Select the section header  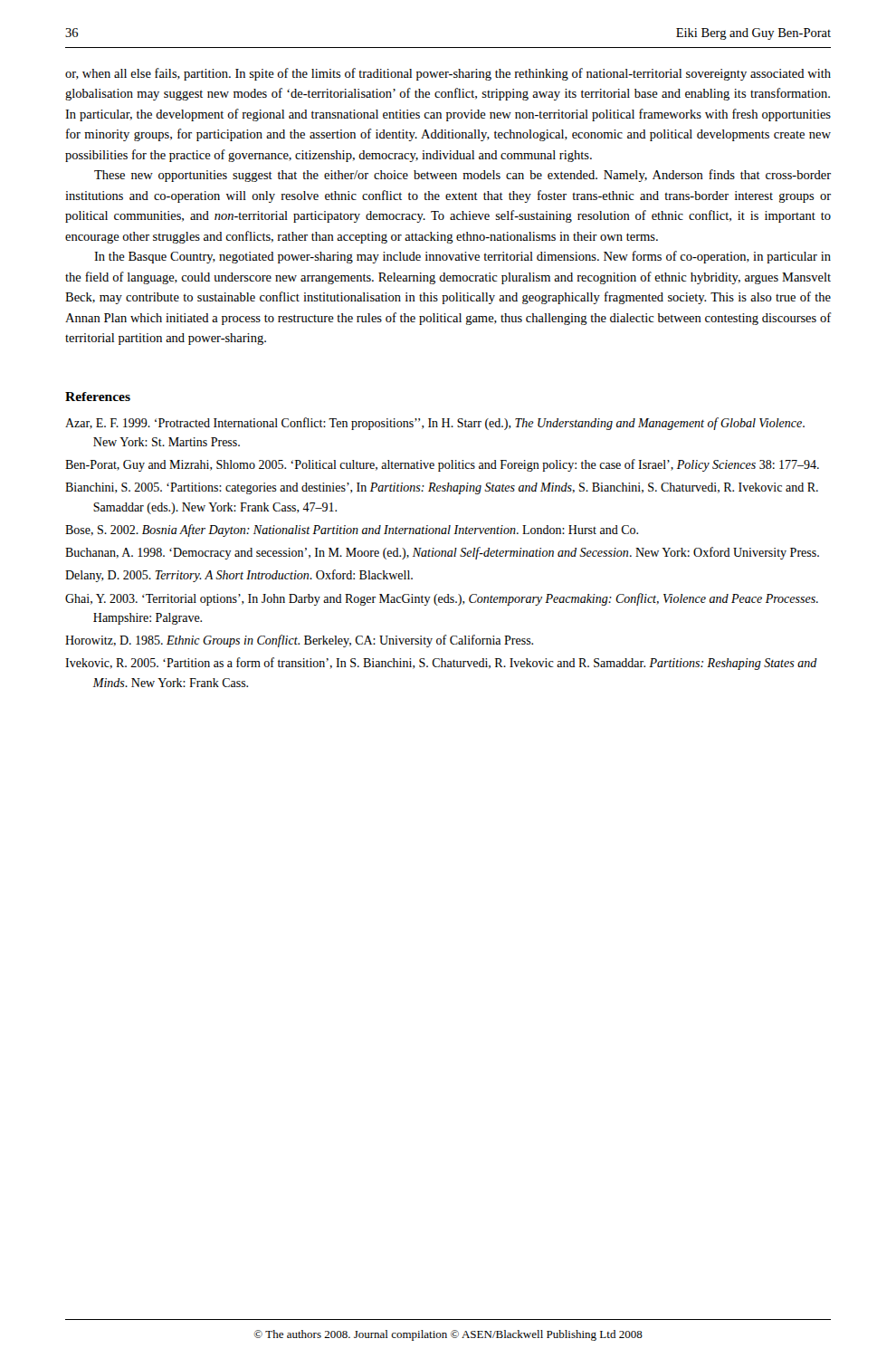coord(98,396)
